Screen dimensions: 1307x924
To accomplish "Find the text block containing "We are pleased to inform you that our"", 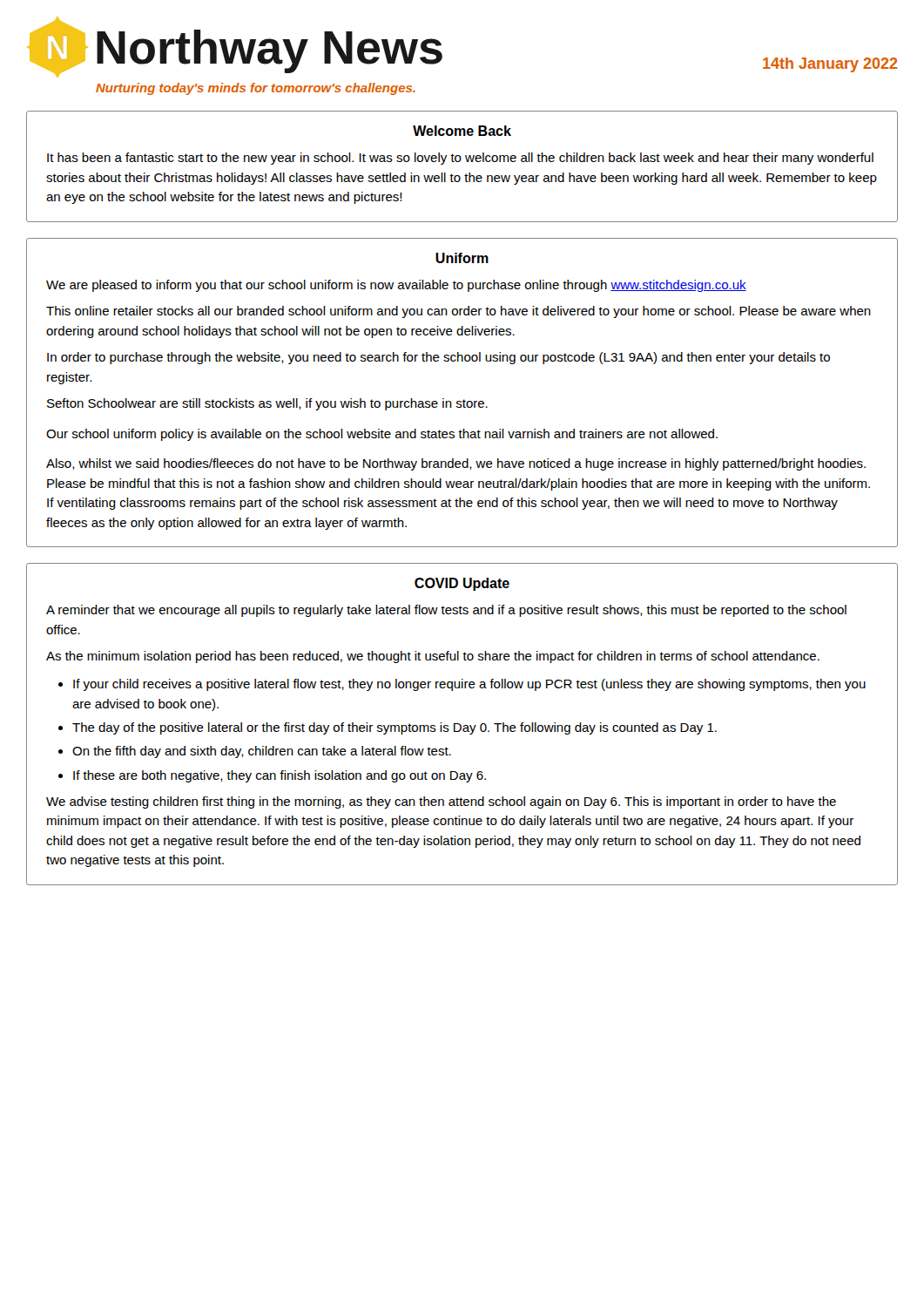I will pos(396,284).
